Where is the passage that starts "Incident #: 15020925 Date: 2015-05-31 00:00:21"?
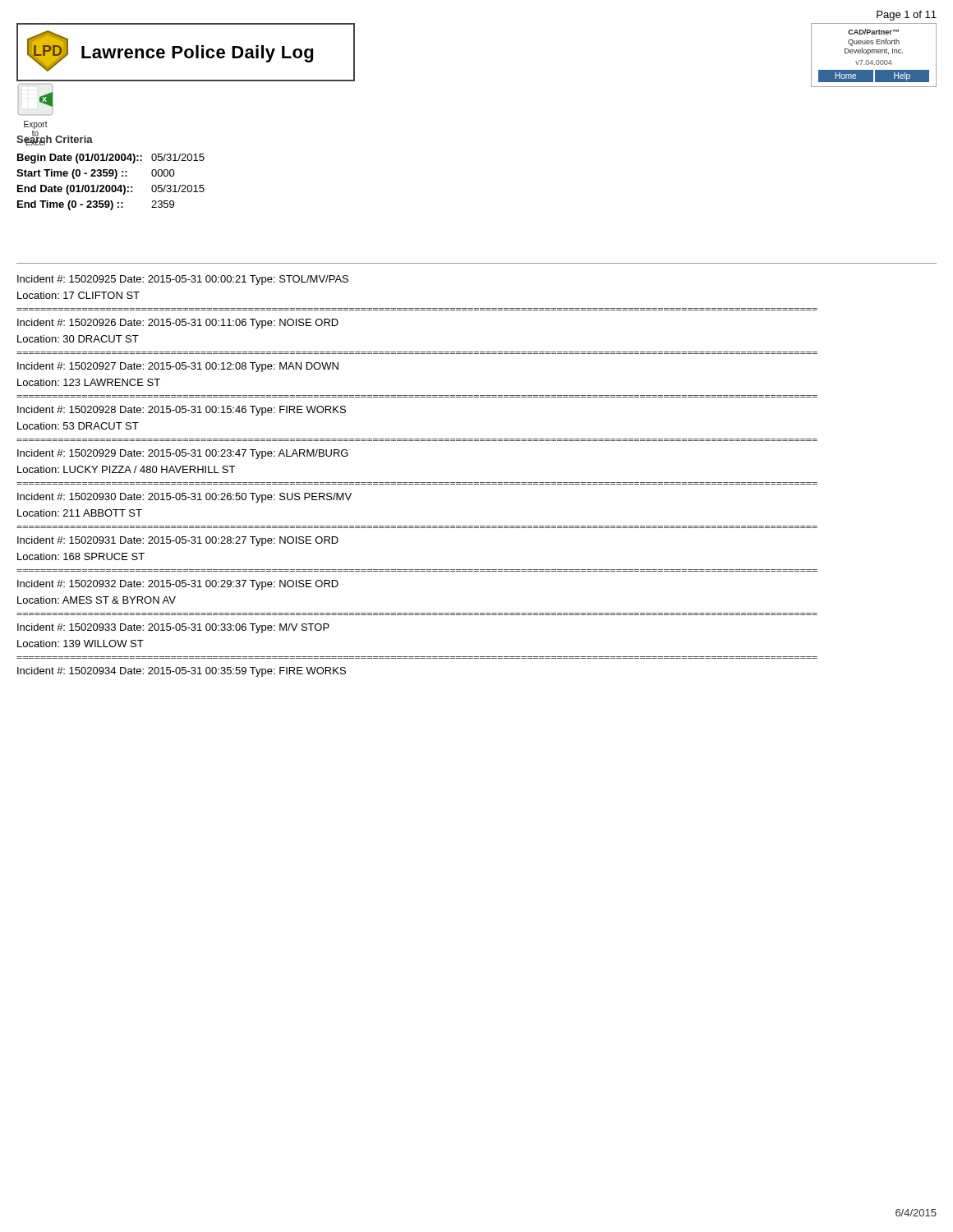 [x=183, y=280]
